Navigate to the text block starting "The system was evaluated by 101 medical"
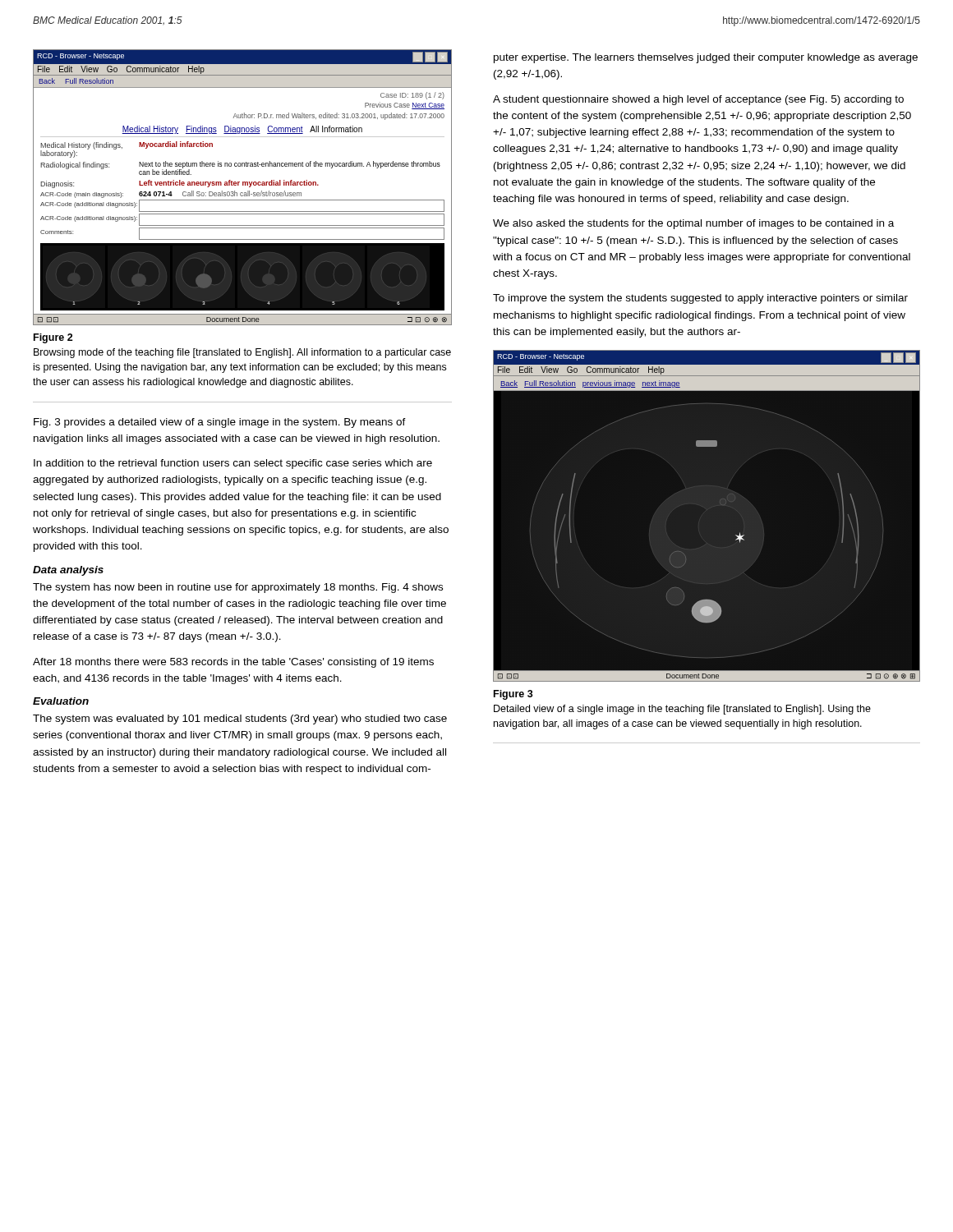 coord(240,743)
